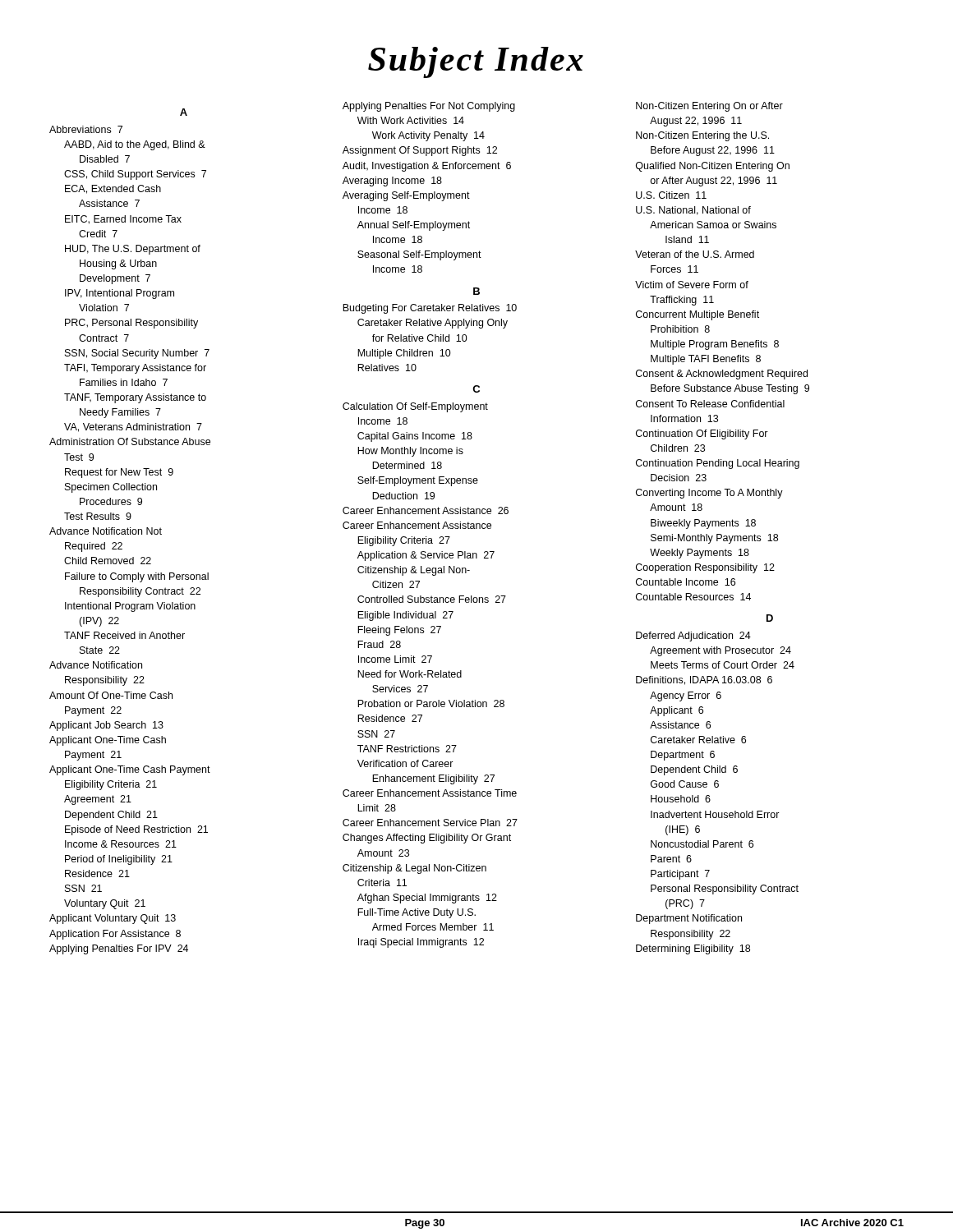Find the passage starting "Applying Penalties For Not Complying With"
The width and height of the screenshot is (953, 1232).
click(x=476, y=524)
